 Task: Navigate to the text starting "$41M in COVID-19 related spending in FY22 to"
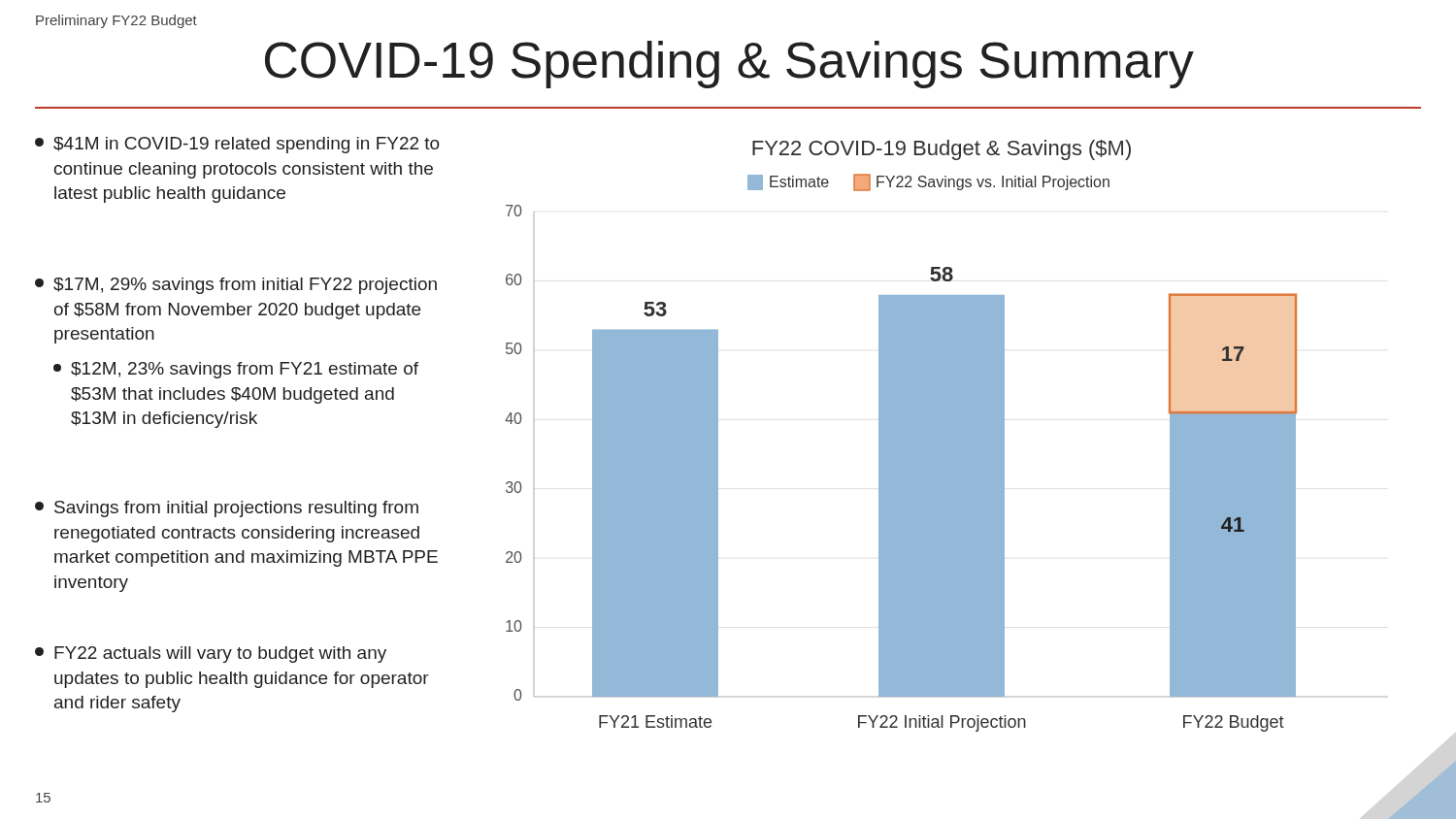[239, 168]
